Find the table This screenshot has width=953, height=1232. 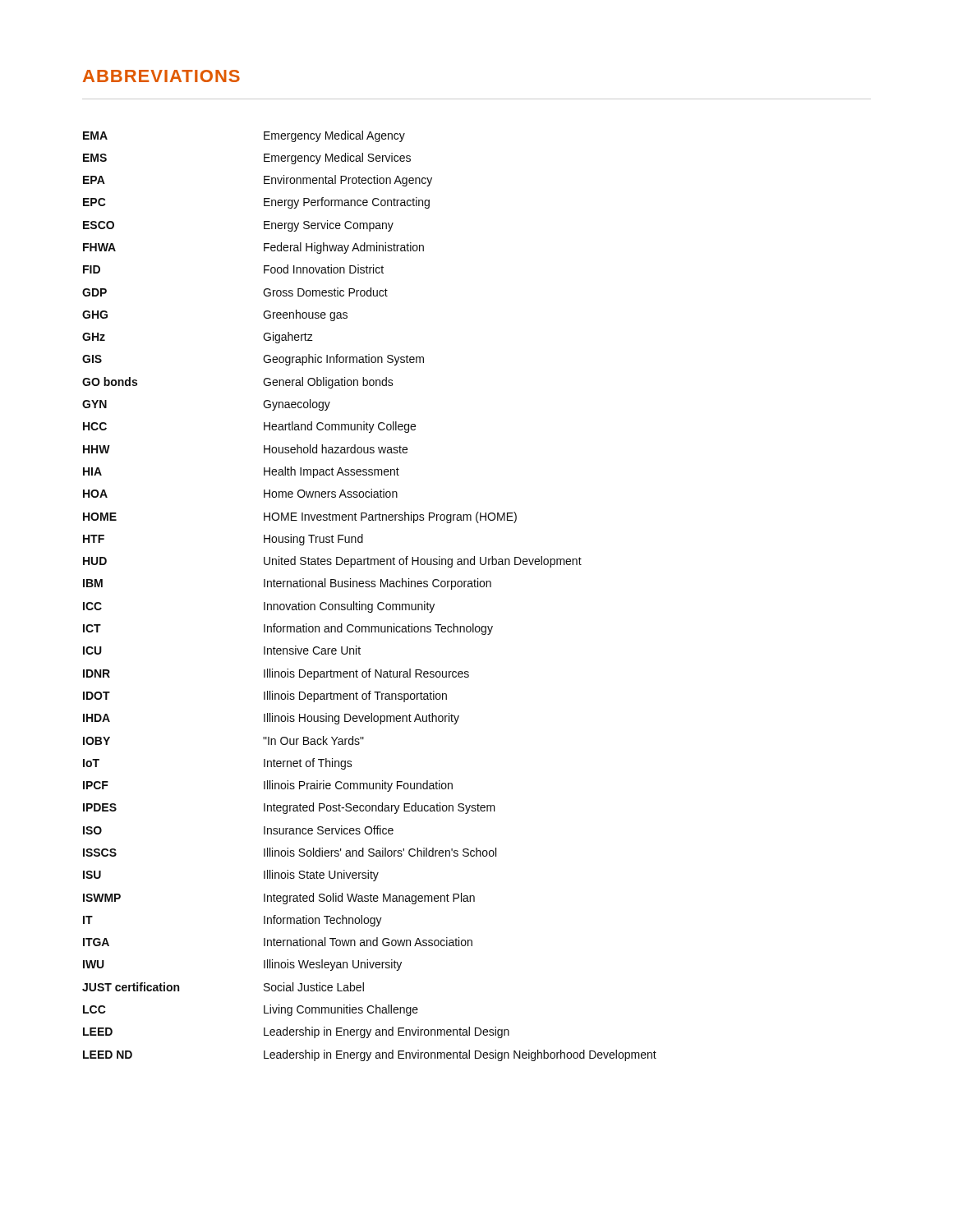click(x=476, y=595)
